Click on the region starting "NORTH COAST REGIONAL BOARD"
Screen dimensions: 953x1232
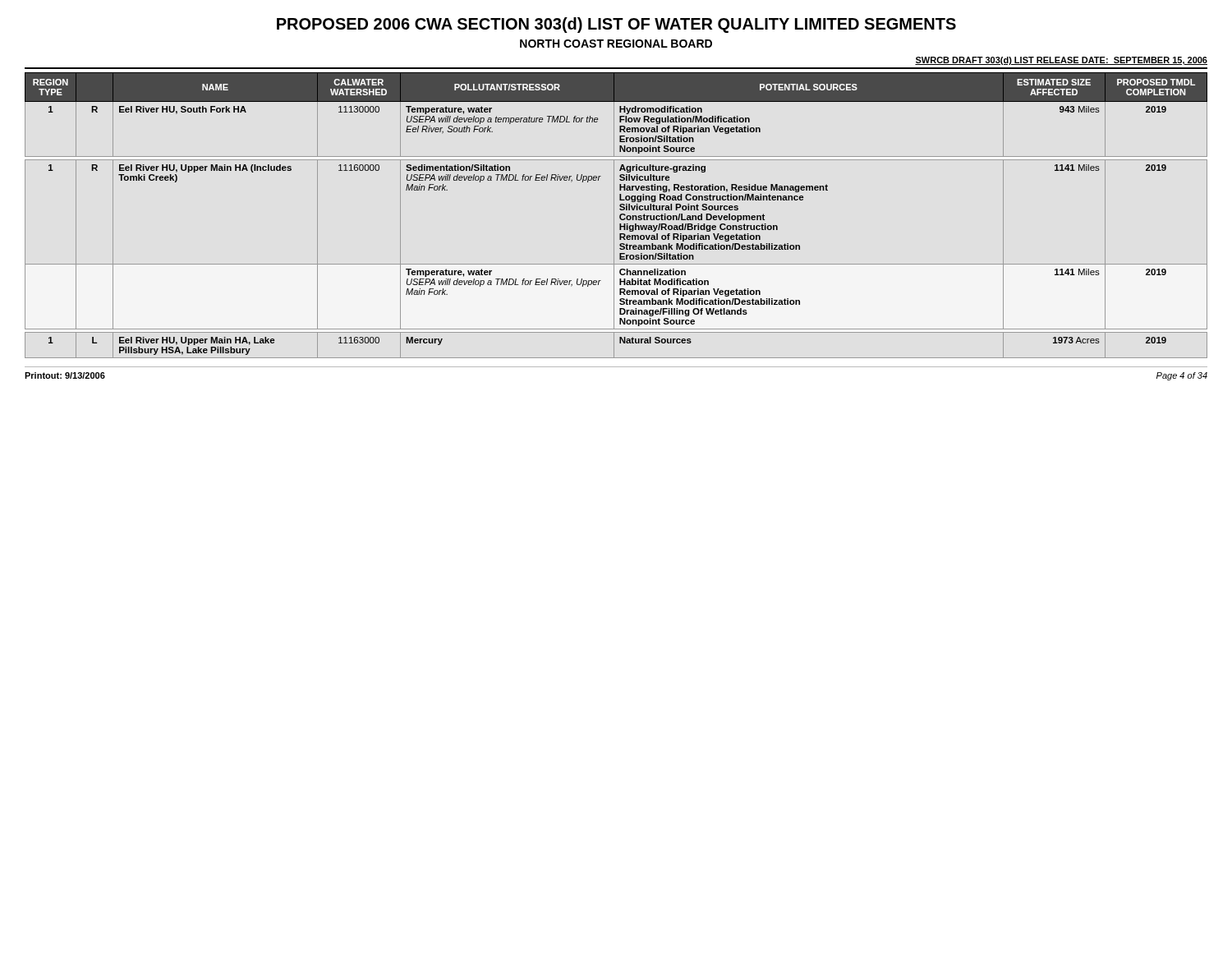(616, 44)
